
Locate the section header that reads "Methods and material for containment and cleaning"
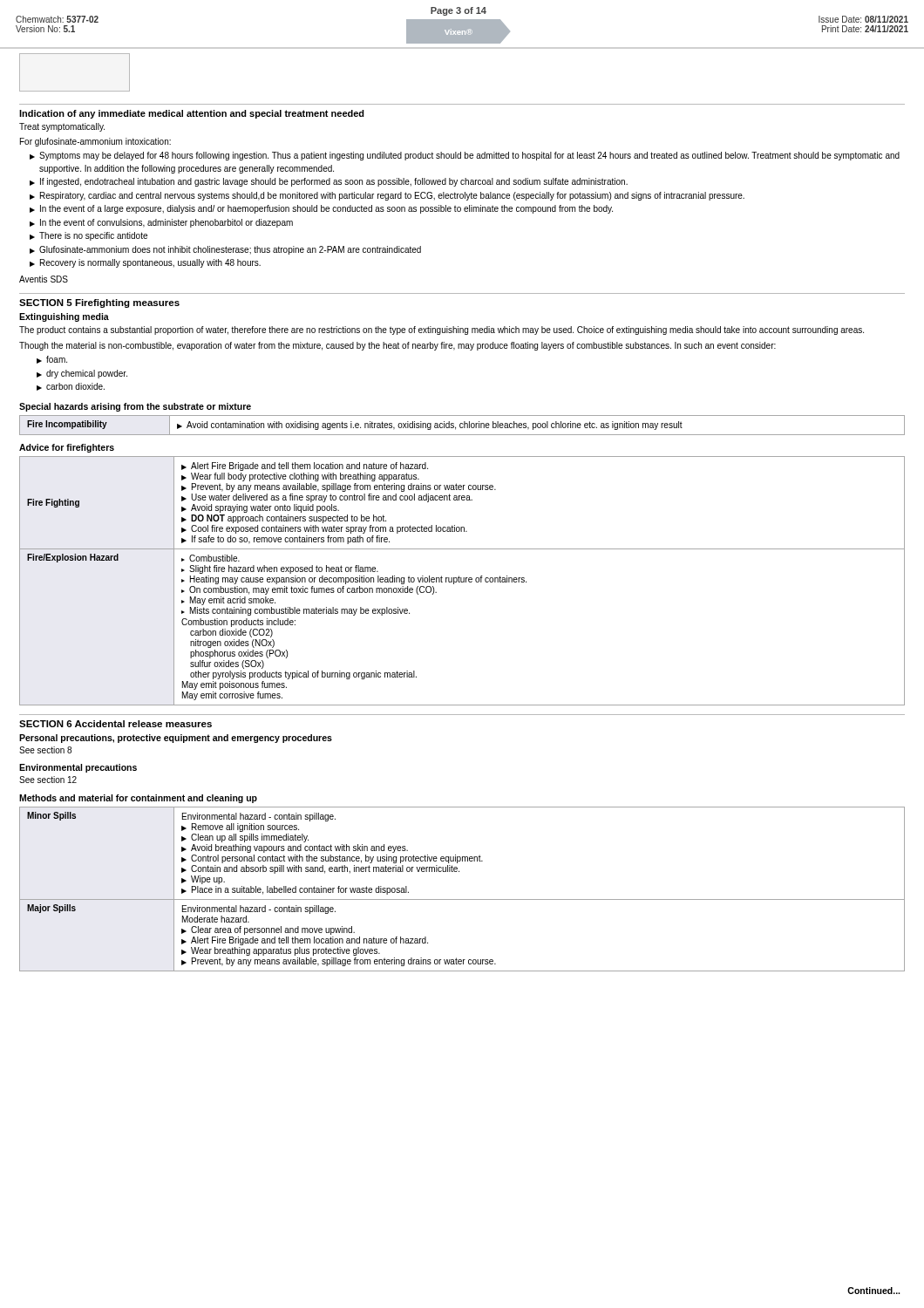[138, 797]
